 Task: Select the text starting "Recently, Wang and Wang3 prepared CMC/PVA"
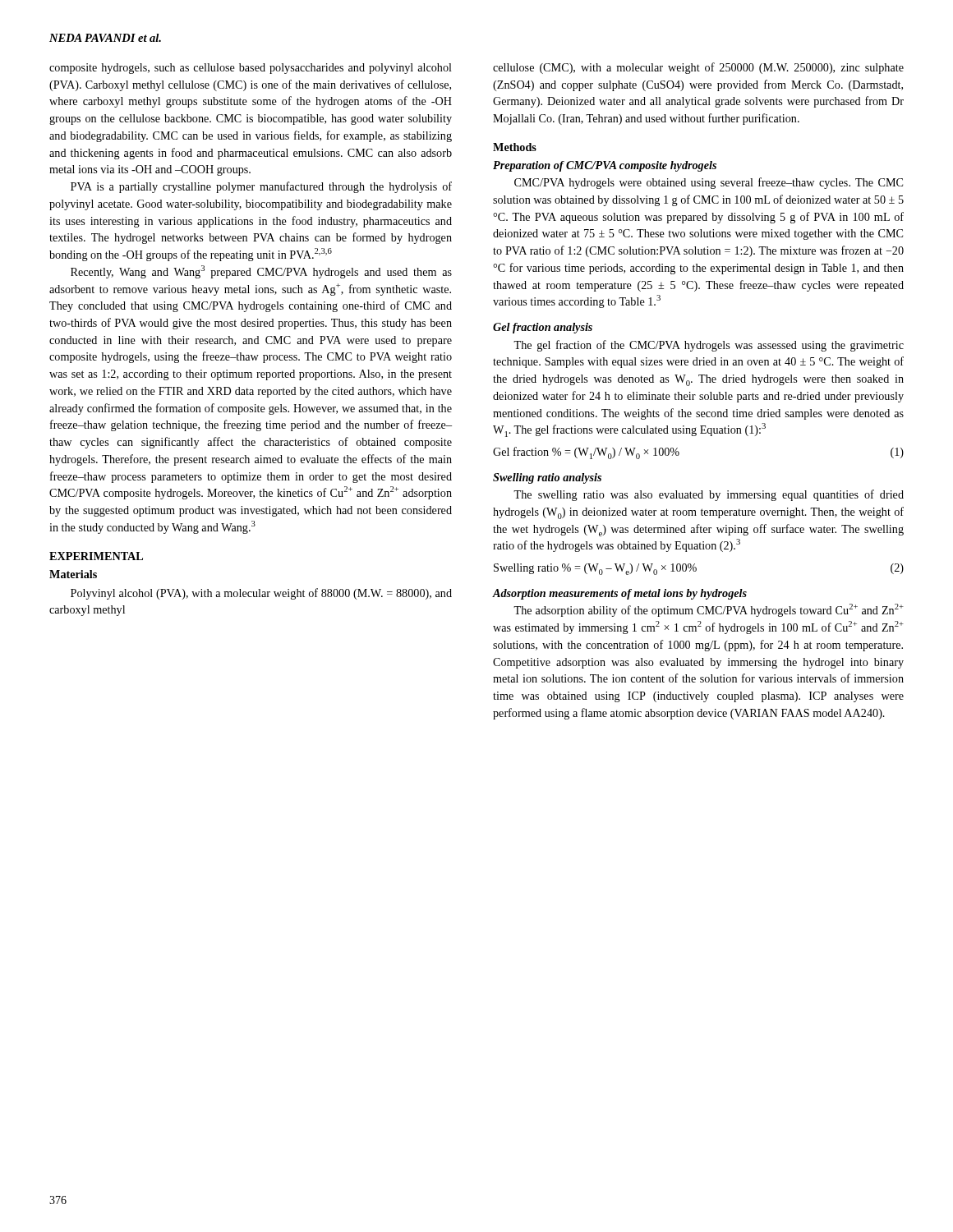pos(251,400)
